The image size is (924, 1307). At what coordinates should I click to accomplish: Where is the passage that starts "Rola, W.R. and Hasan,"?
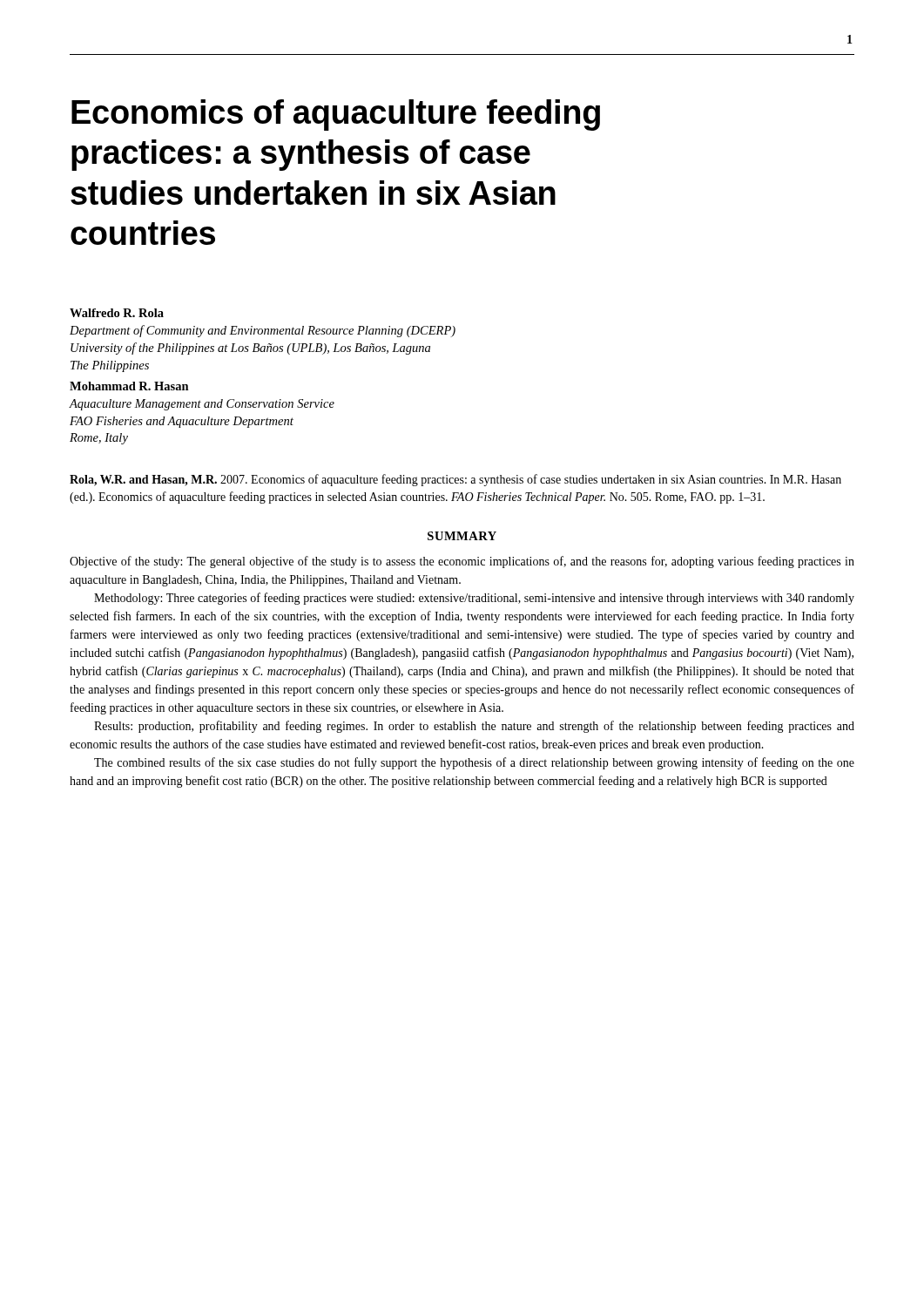pyautogui.click(x=456, y=488)
